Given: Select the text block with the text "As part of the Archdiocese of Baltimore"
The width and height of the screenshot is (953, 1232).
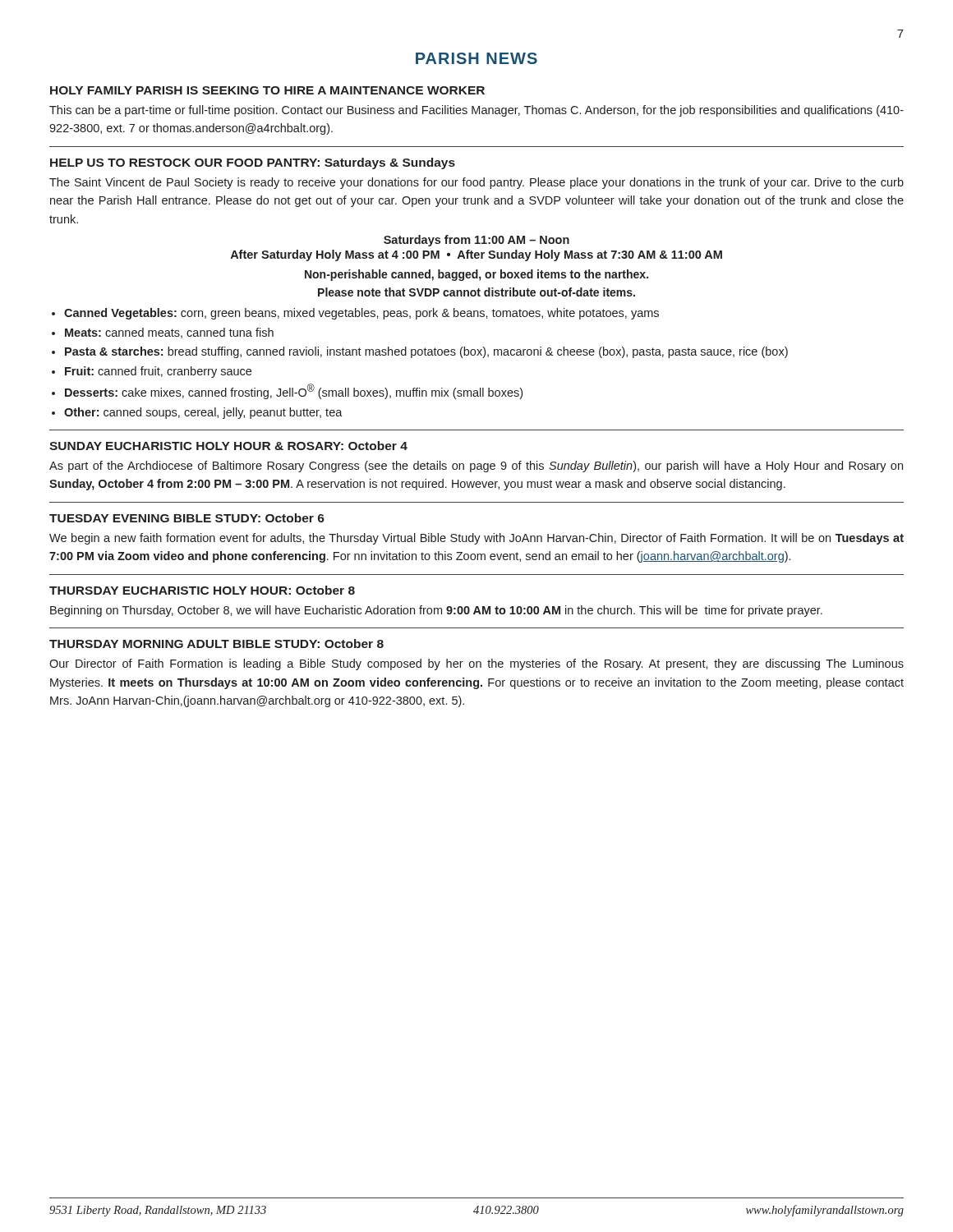Looking at the screenshot, I should tap(476, 475).
